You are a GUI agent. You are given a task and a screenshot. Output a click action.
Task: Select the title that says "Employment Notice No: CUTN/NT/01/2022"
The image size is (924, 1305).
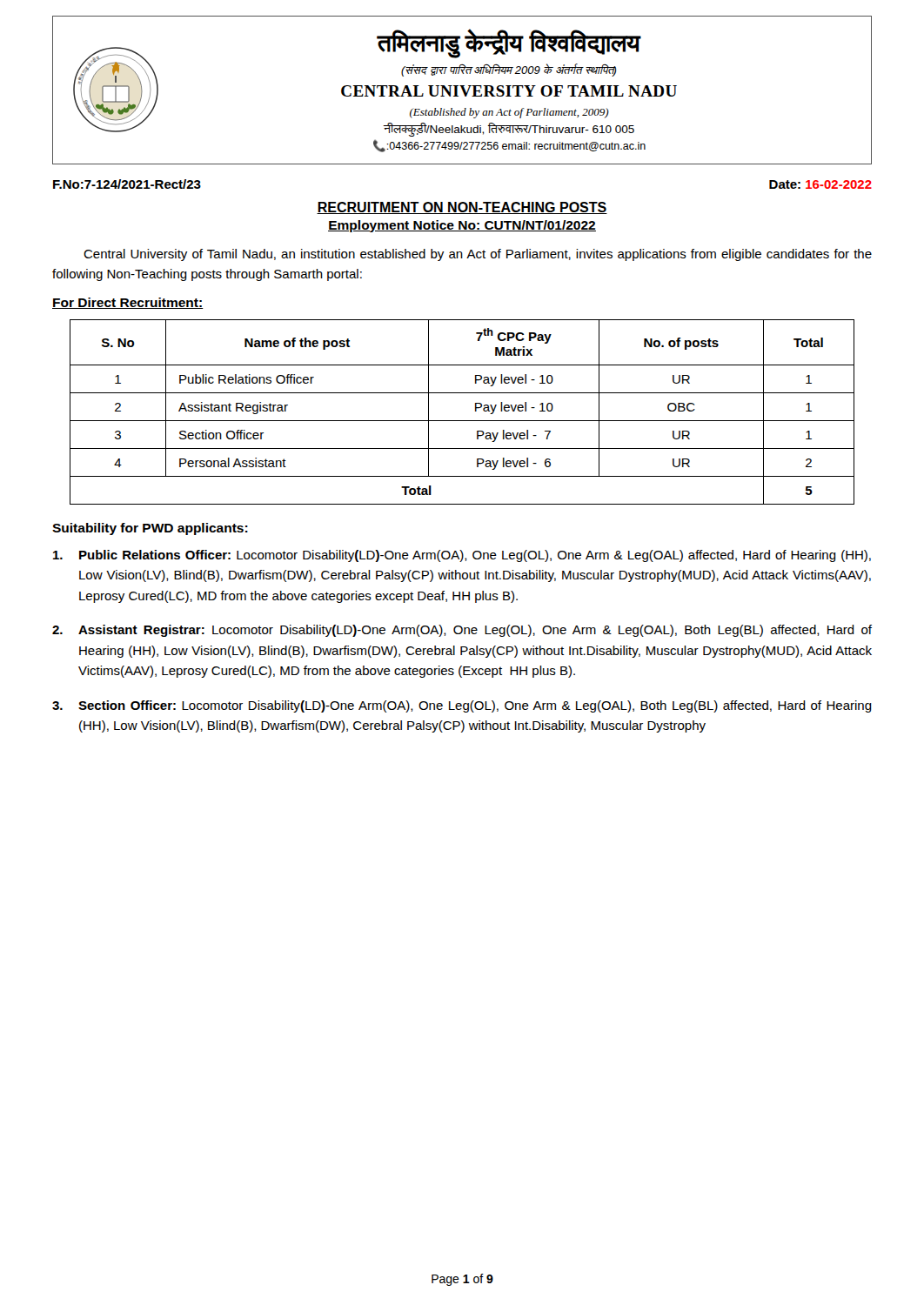(462, 224)
